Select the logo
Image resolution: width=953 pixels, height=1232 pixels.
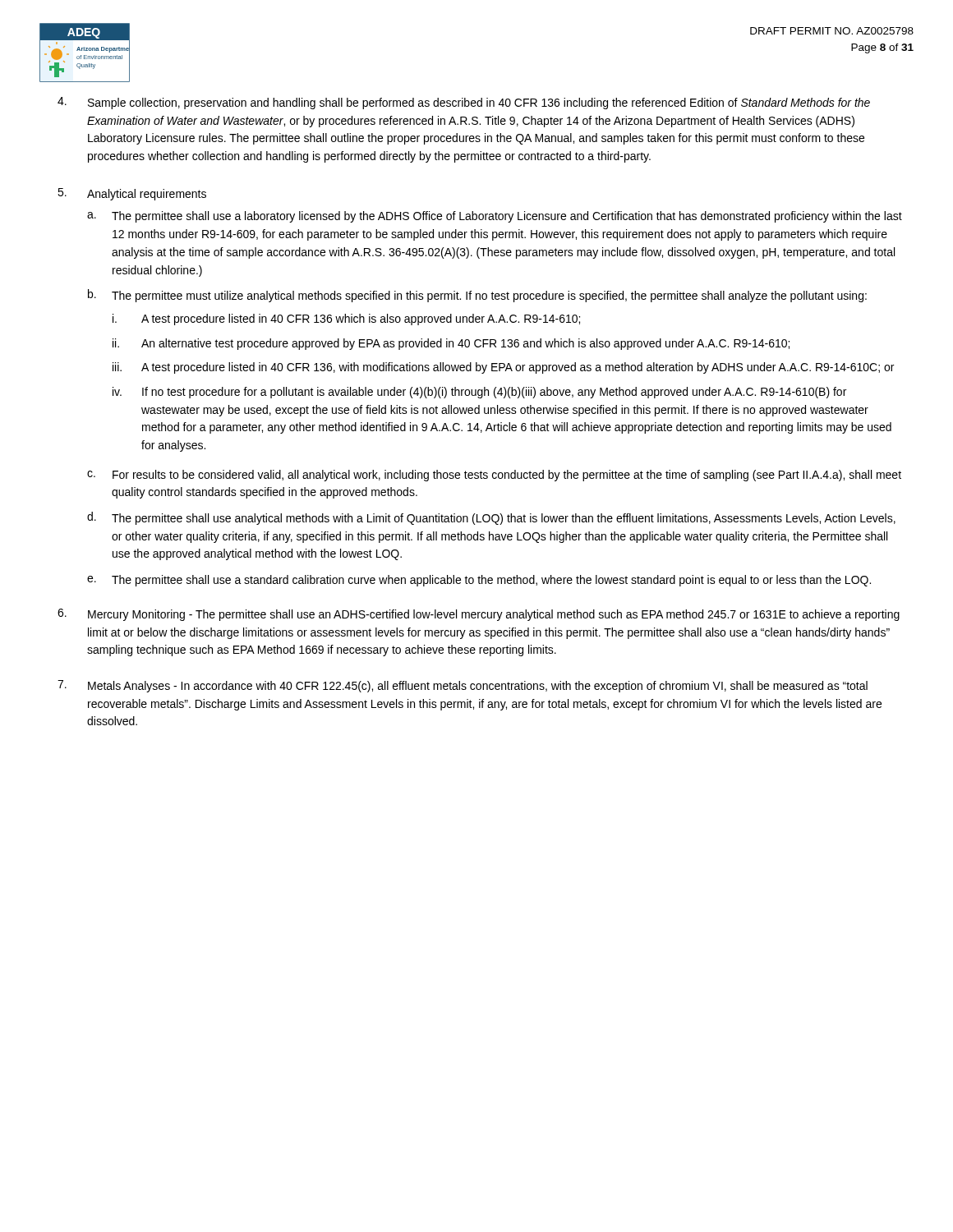(x=85, y=53)
